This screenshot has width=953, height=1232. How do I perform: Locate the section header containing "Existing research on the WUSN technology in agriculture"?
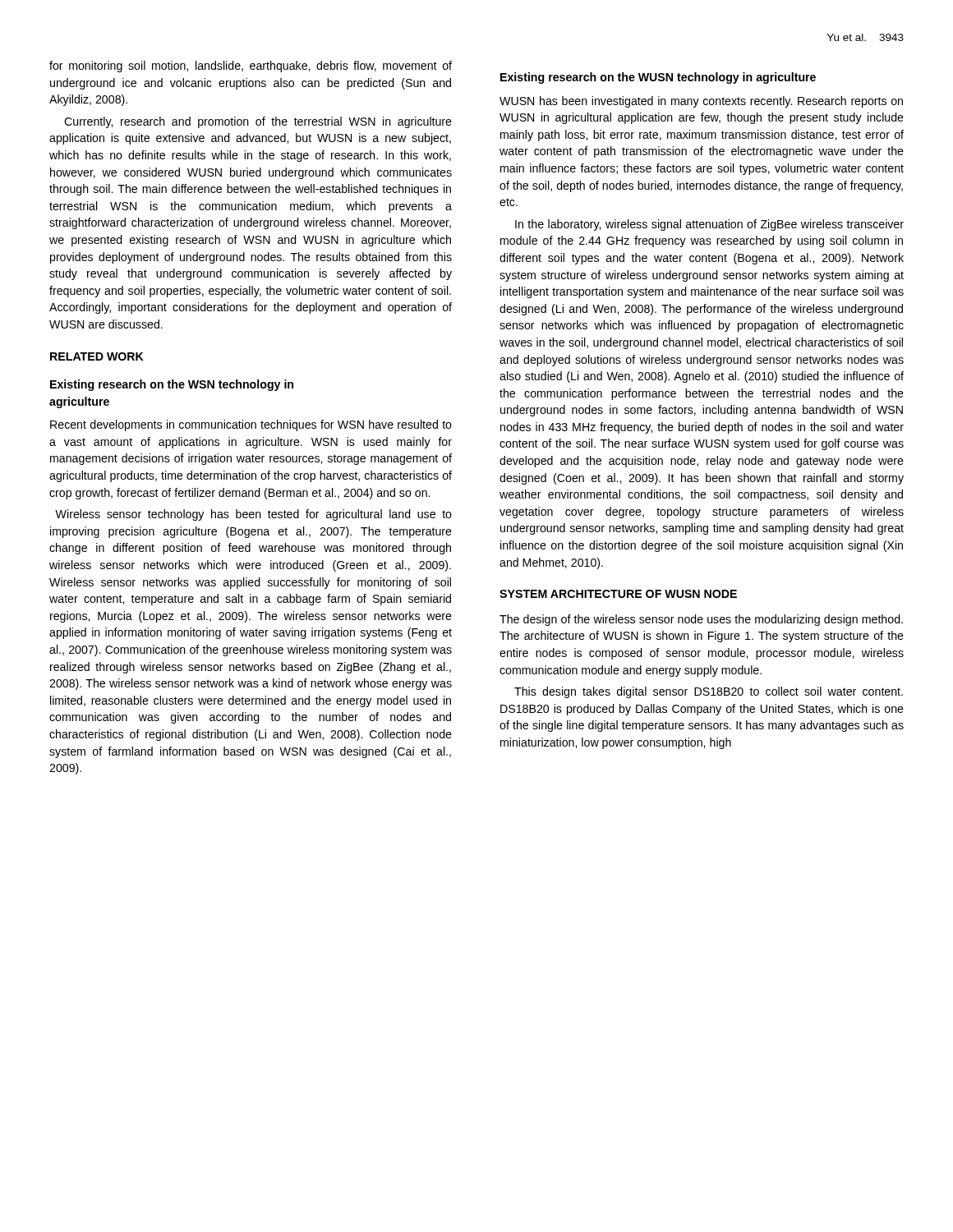click(x=658, y=77)
